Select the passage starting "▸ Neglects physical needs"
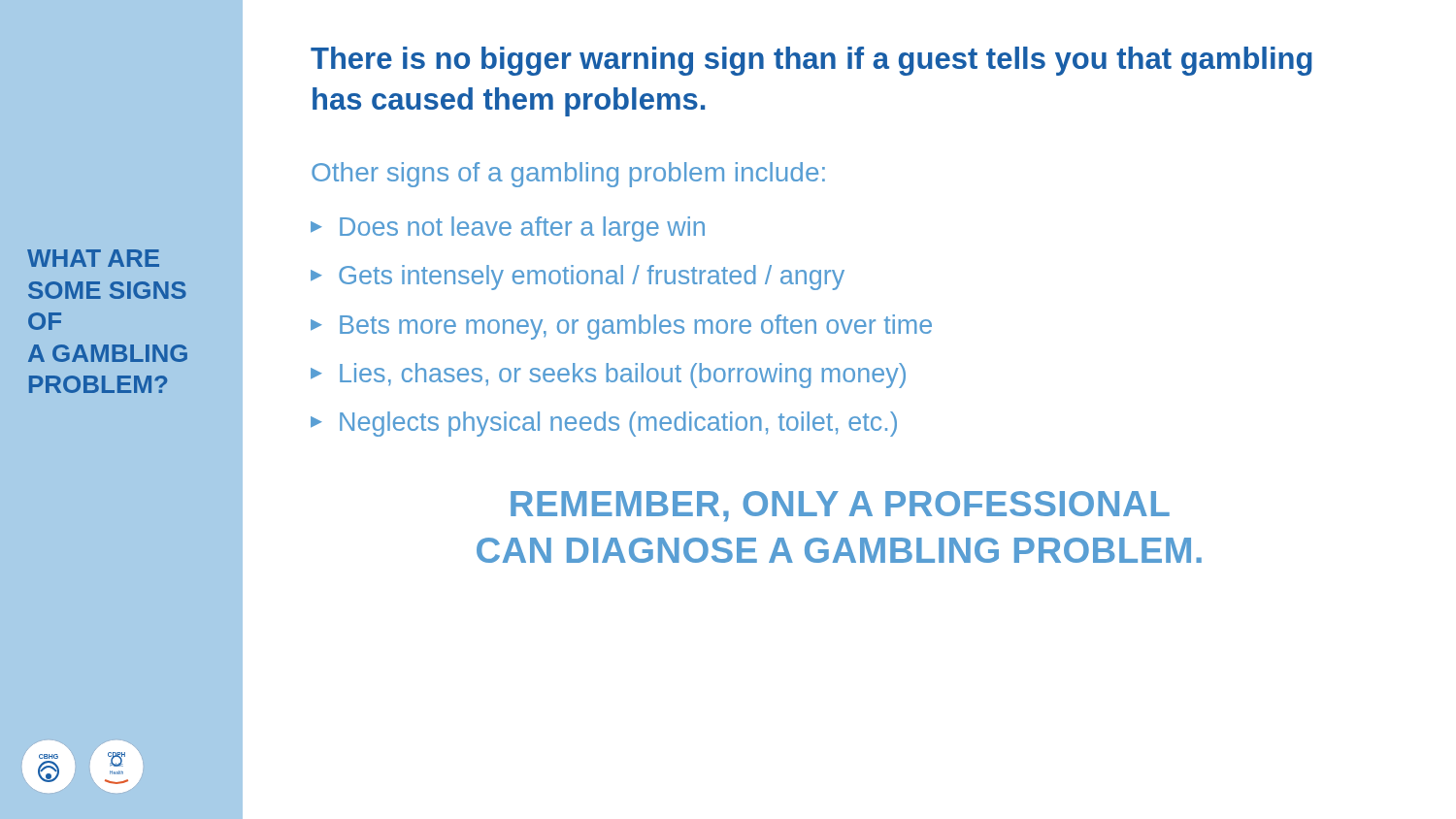This screenshot has width=1456, height=819. click(x=605, y=423)
